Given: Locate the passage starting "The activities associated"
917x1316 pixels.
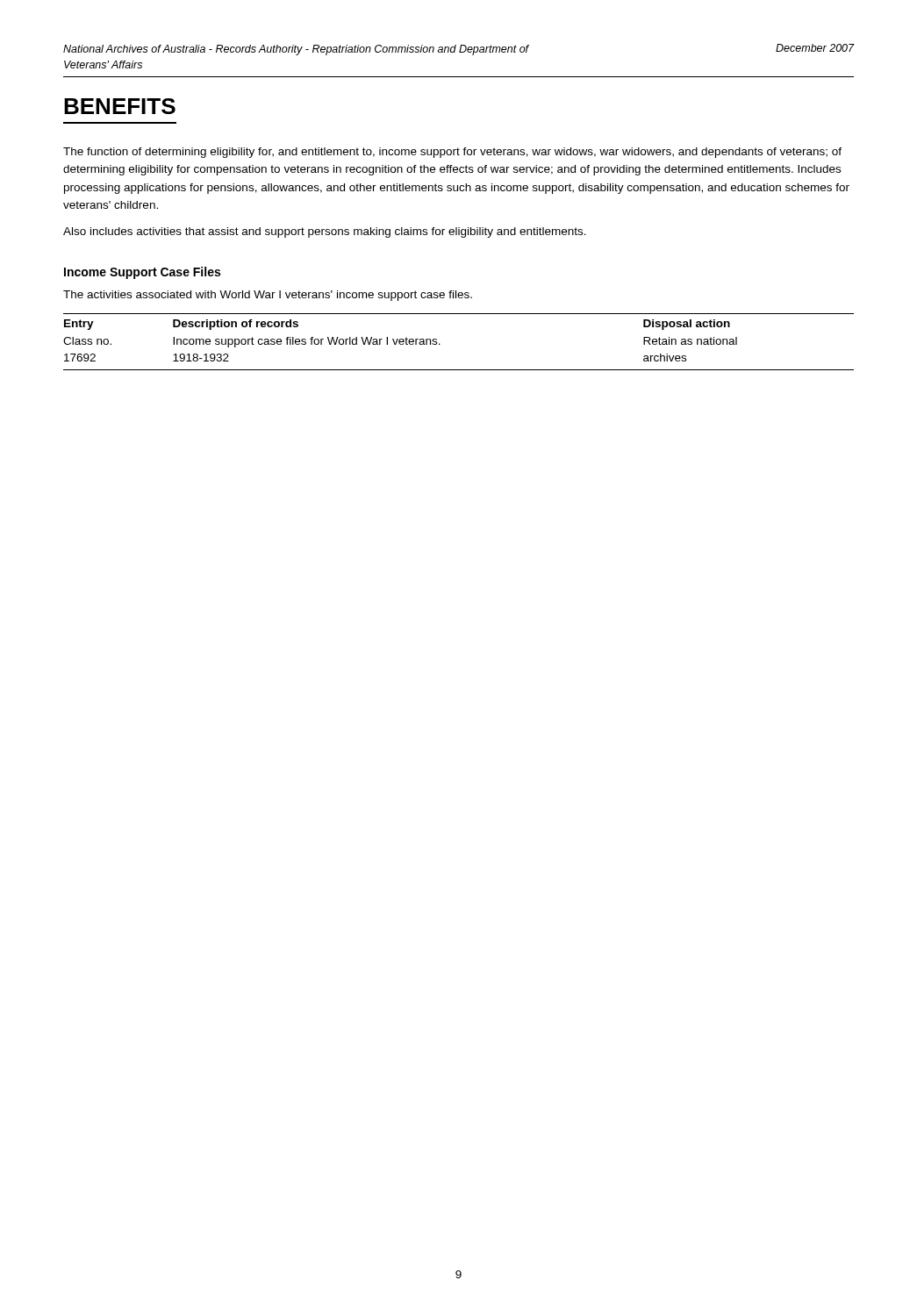Looking at the screenshot, I should click(x=268, y=295).
